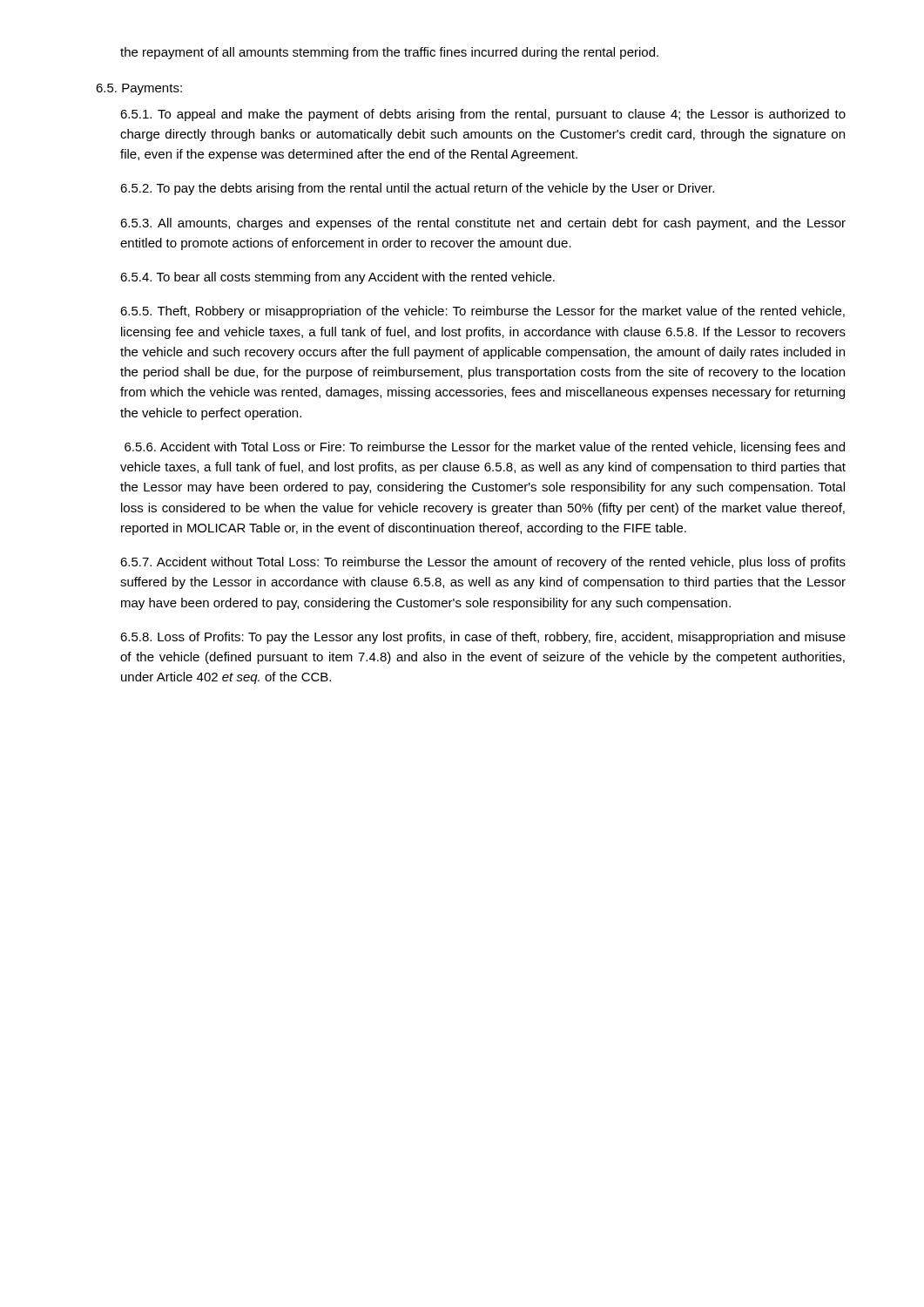Screen dimensions: 1307x924
Task: Navigate to the region starting "the repayment of"
Action: pyautogui.click(x=390, y=52)
